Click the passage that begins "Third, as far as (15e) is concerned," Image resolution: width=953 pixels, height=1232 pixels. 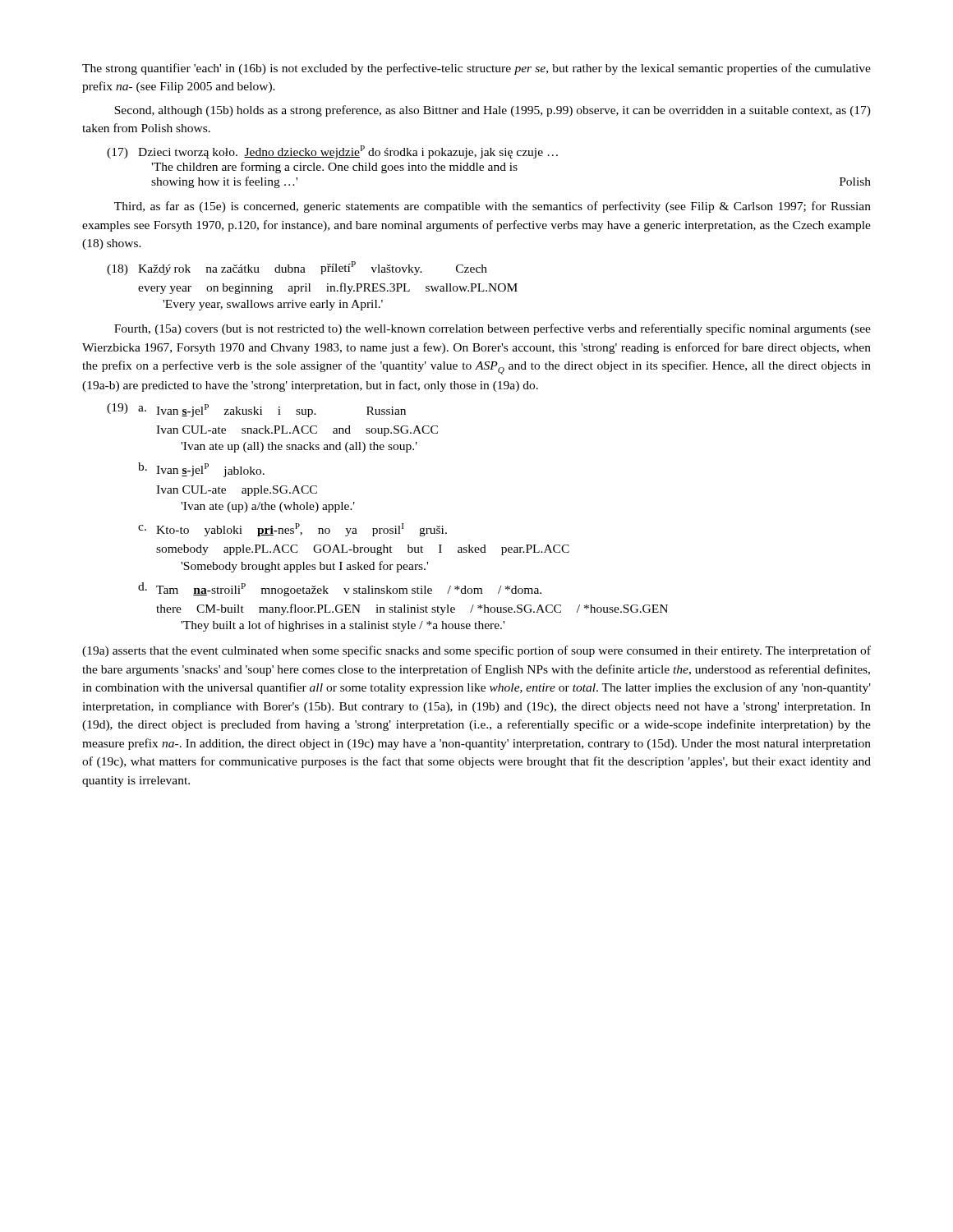click(476, 225)
